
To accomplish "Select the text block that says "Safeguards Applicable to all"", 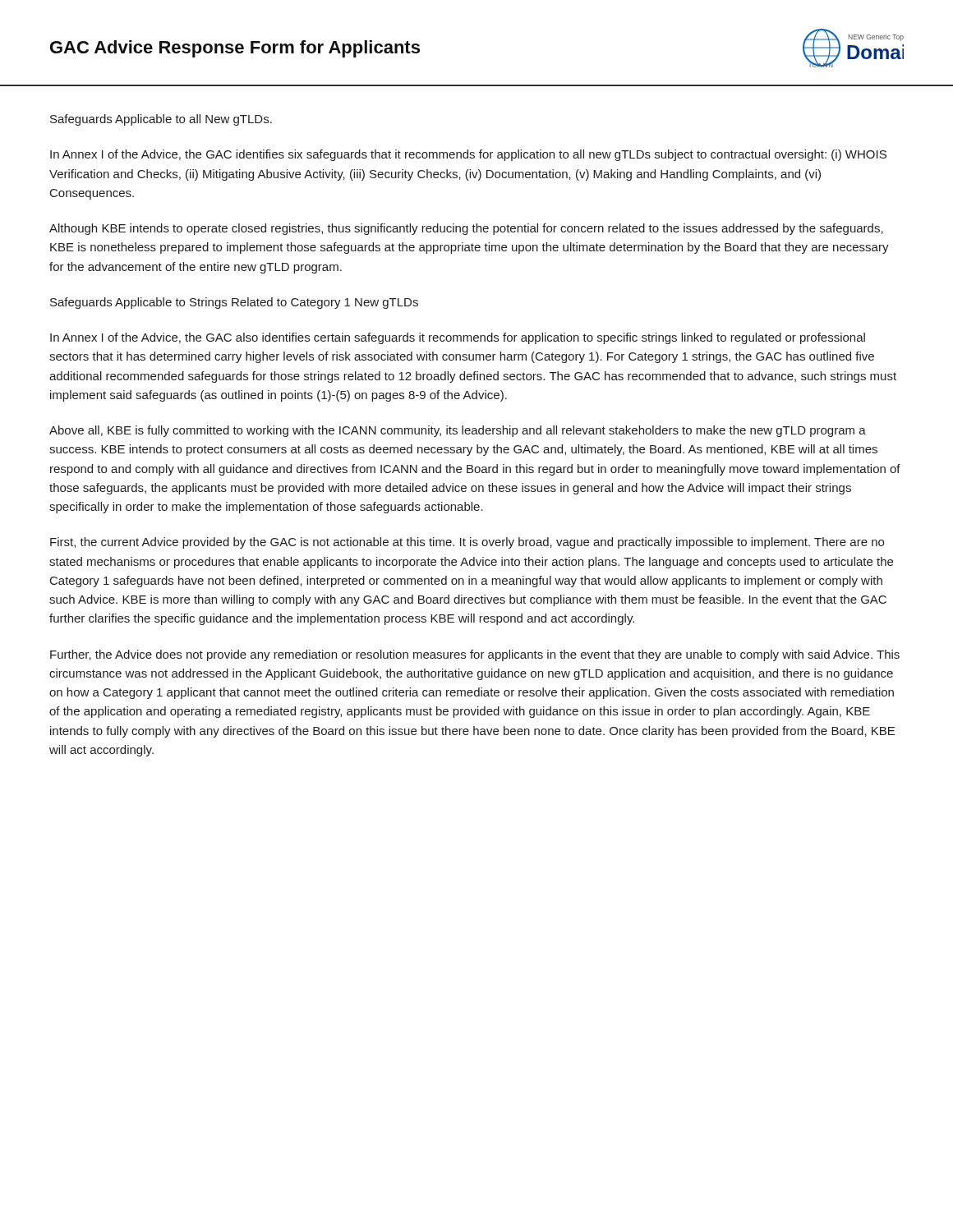I will pos(161,120).
